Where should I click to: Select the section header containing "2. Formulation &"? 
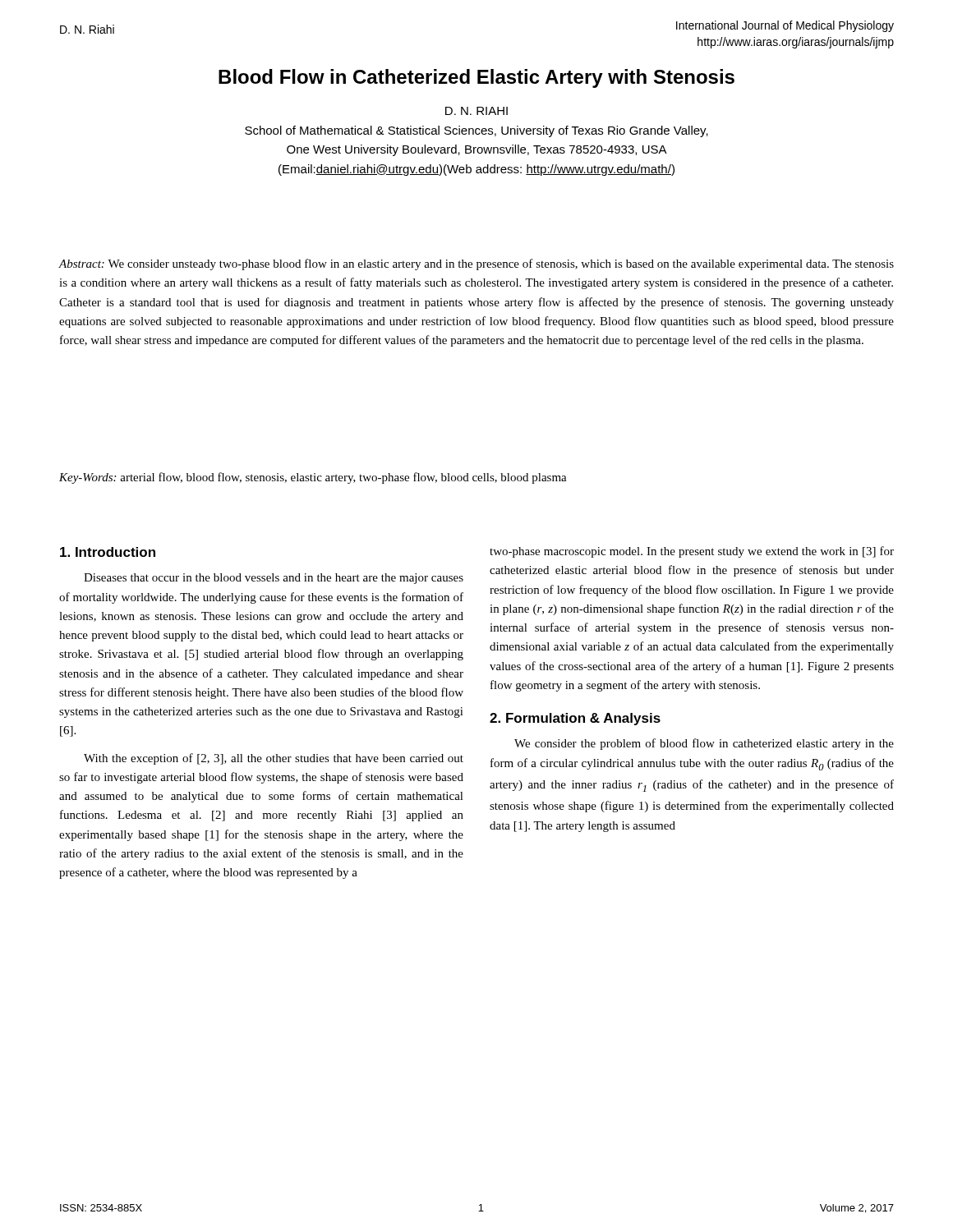575,718
